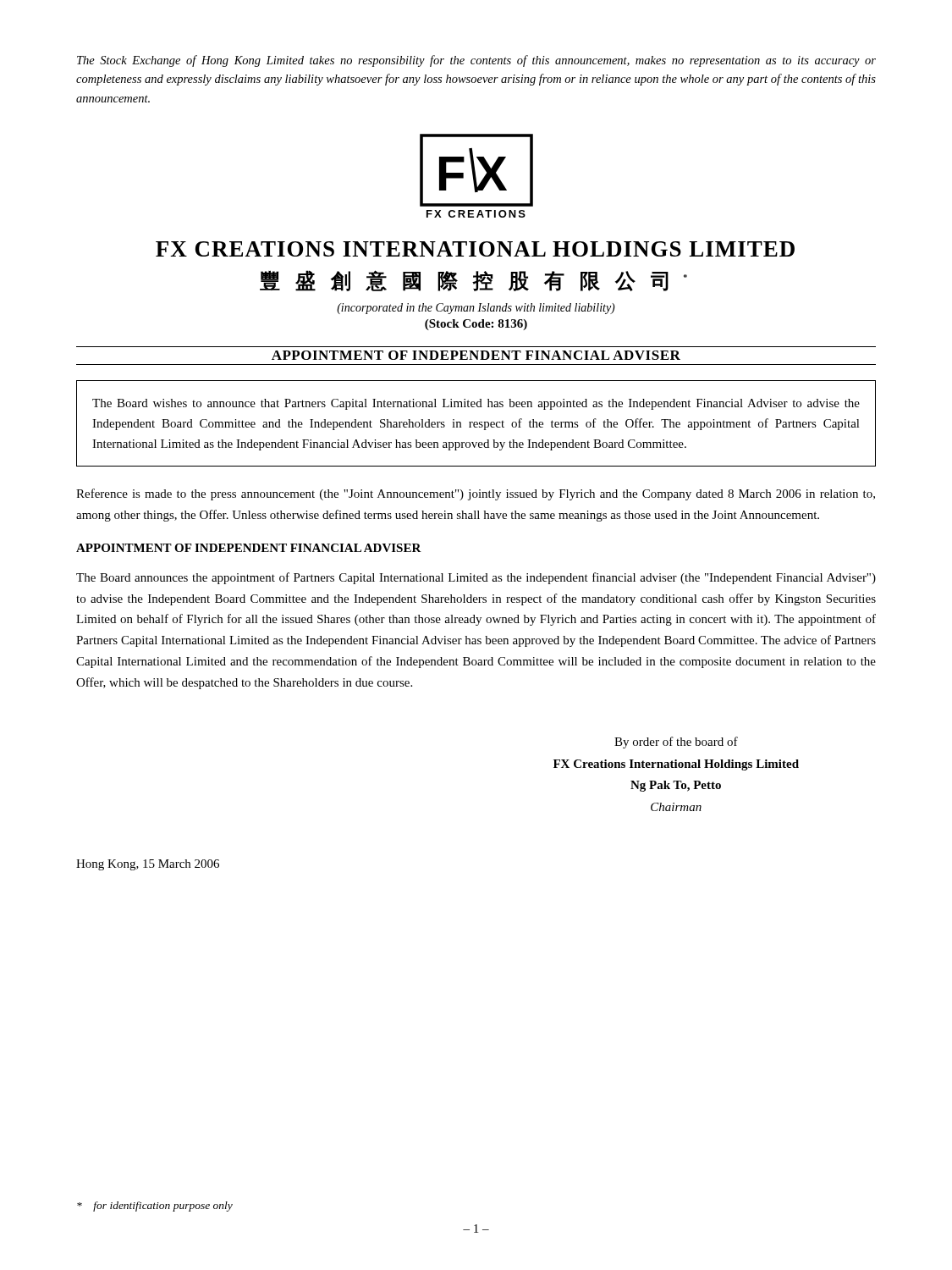Select the region starting "(incorporated in the"
Screen dimensions: 1270x952
476,308
